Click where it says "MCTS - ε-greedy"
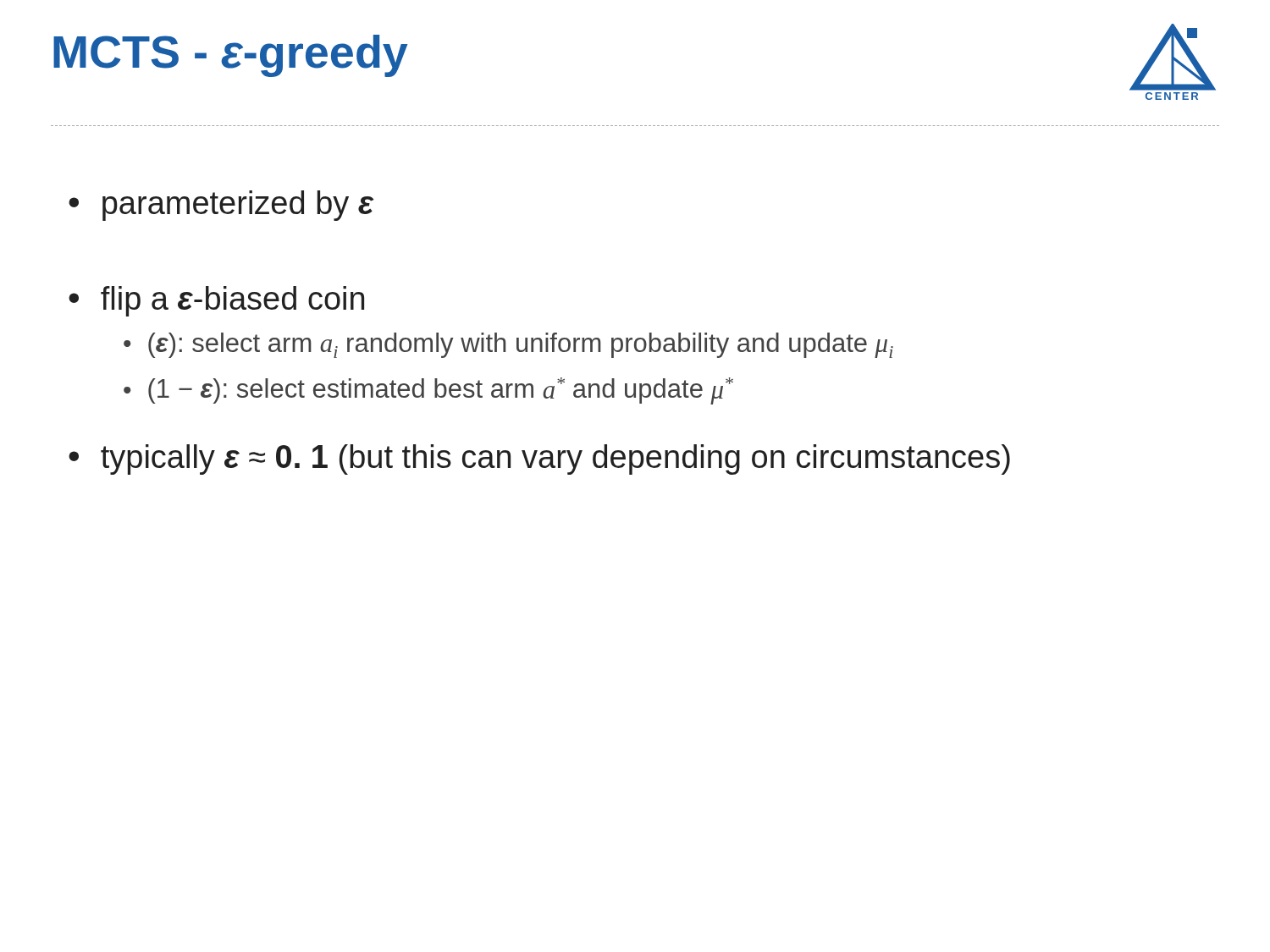1270x952 pixels. pyautogui.click(x=229, y=52)
